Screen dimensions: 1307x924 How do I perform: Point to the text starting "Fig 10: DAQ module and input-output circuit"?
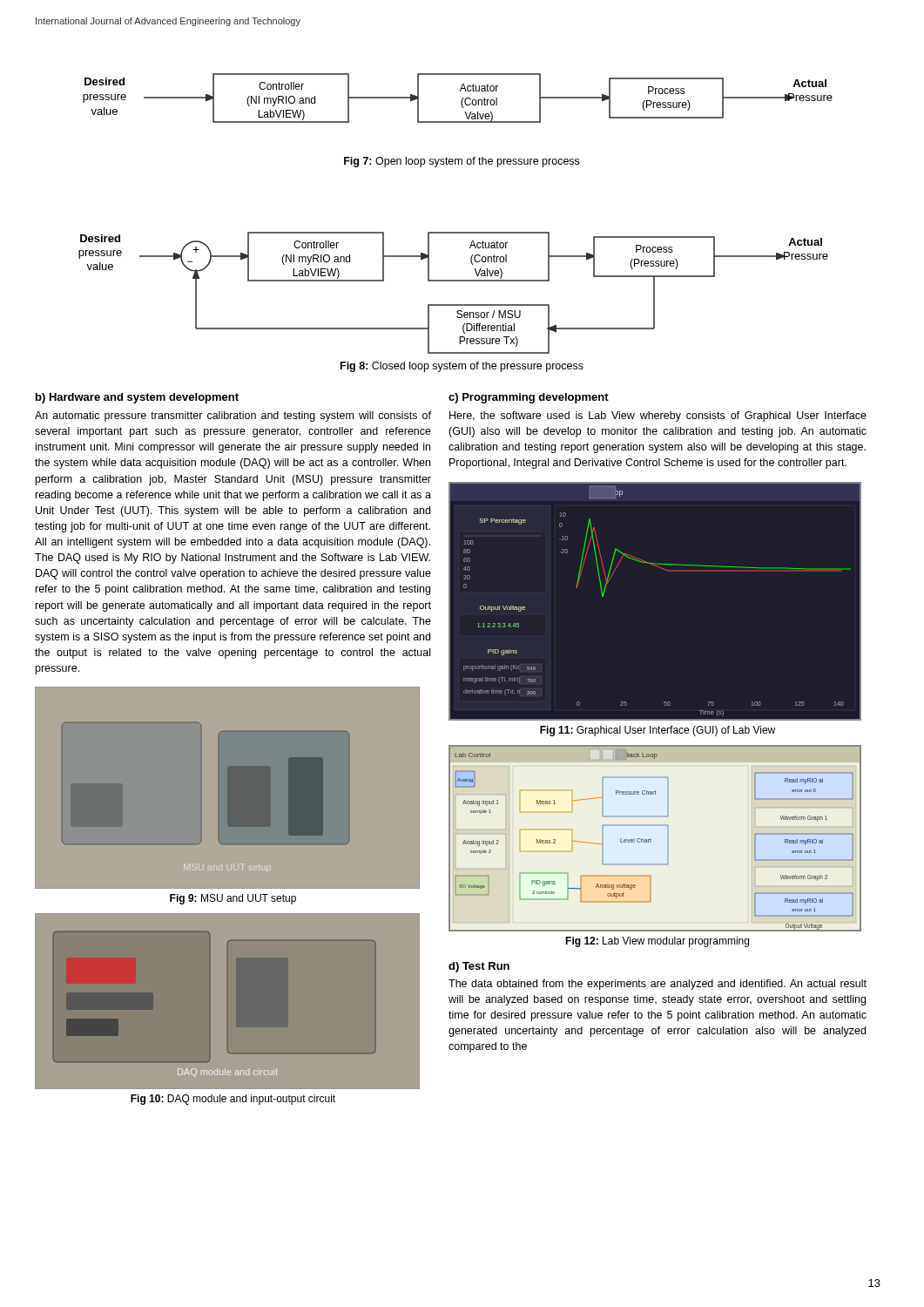pyautogui.click(x=233, y=1099)
